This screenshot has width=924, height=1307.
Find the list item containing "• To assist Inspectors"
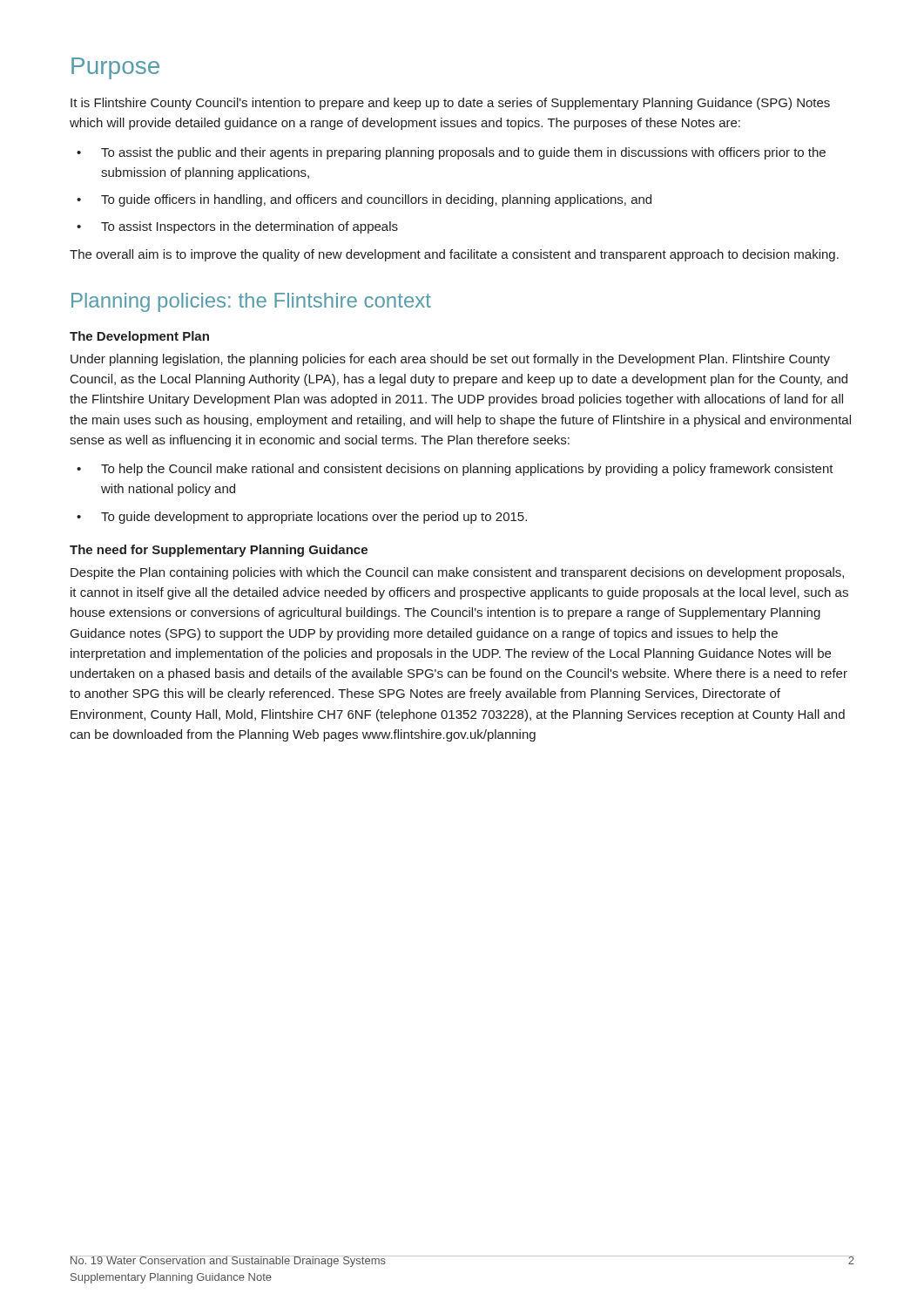(237, 227)
